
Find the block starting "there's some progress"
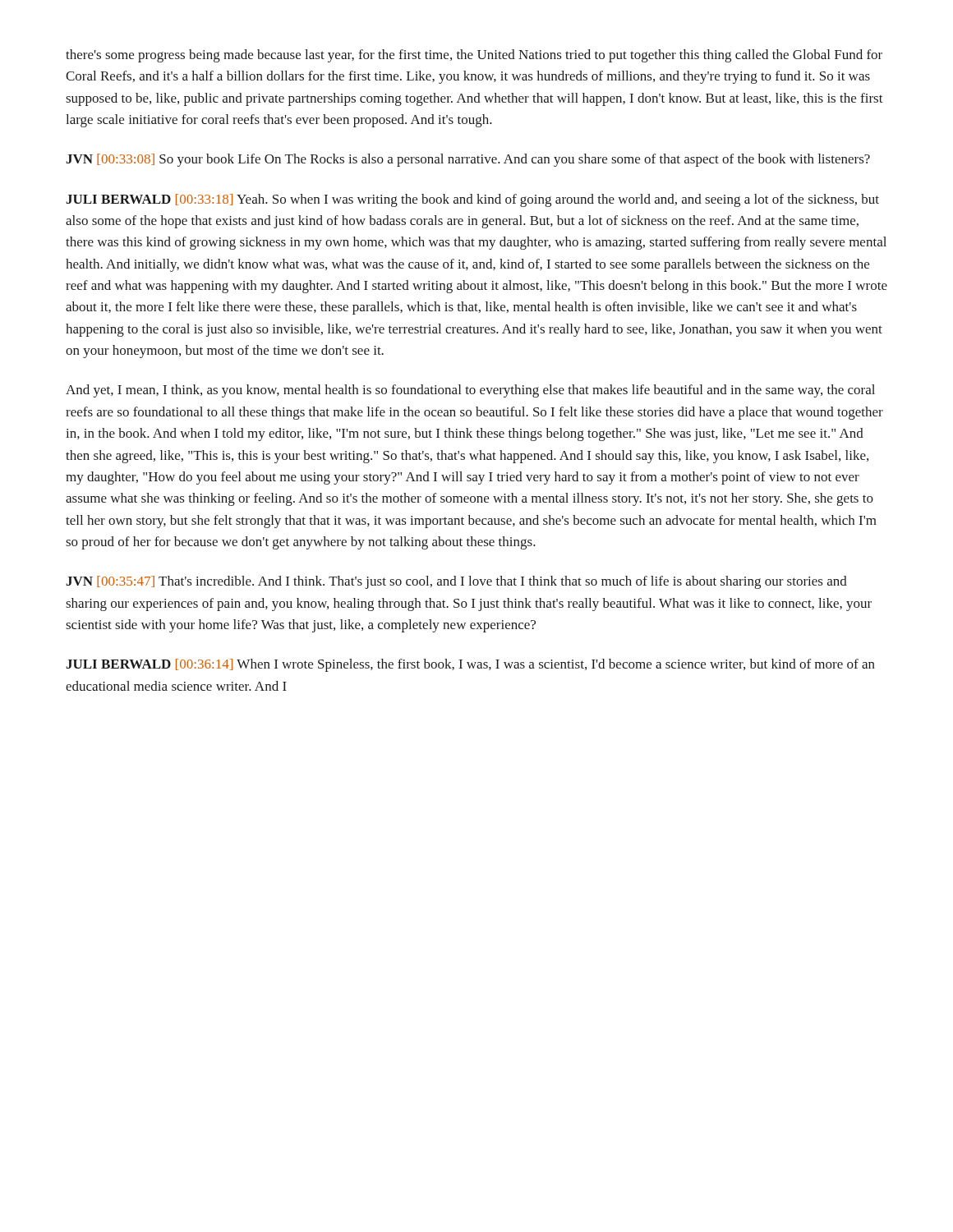click(x=474, y=87)
